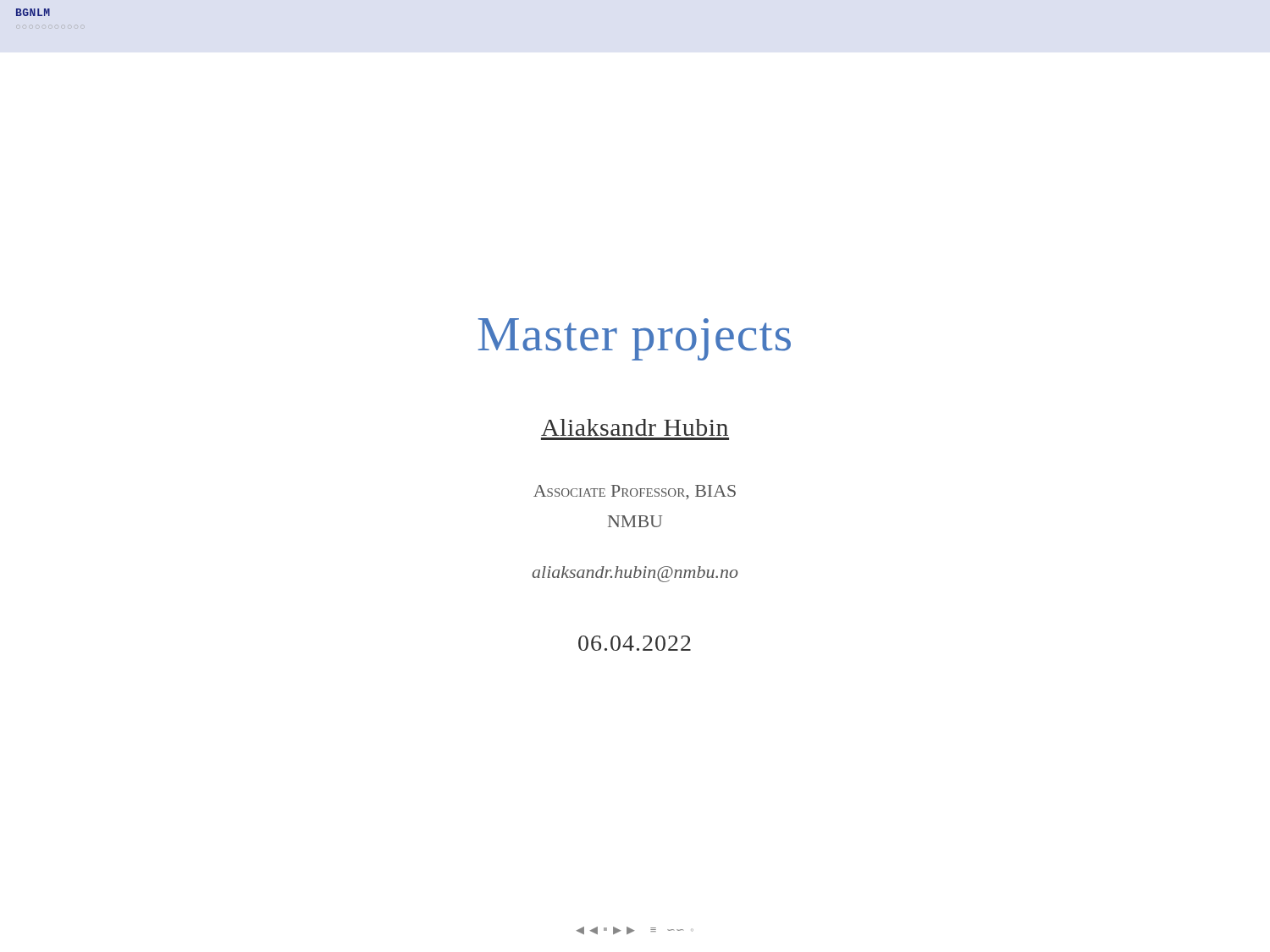Viewport: 1270px width, 952px height.
Task: Click on the title that reads "Master projects"
Action: [635, 334]
